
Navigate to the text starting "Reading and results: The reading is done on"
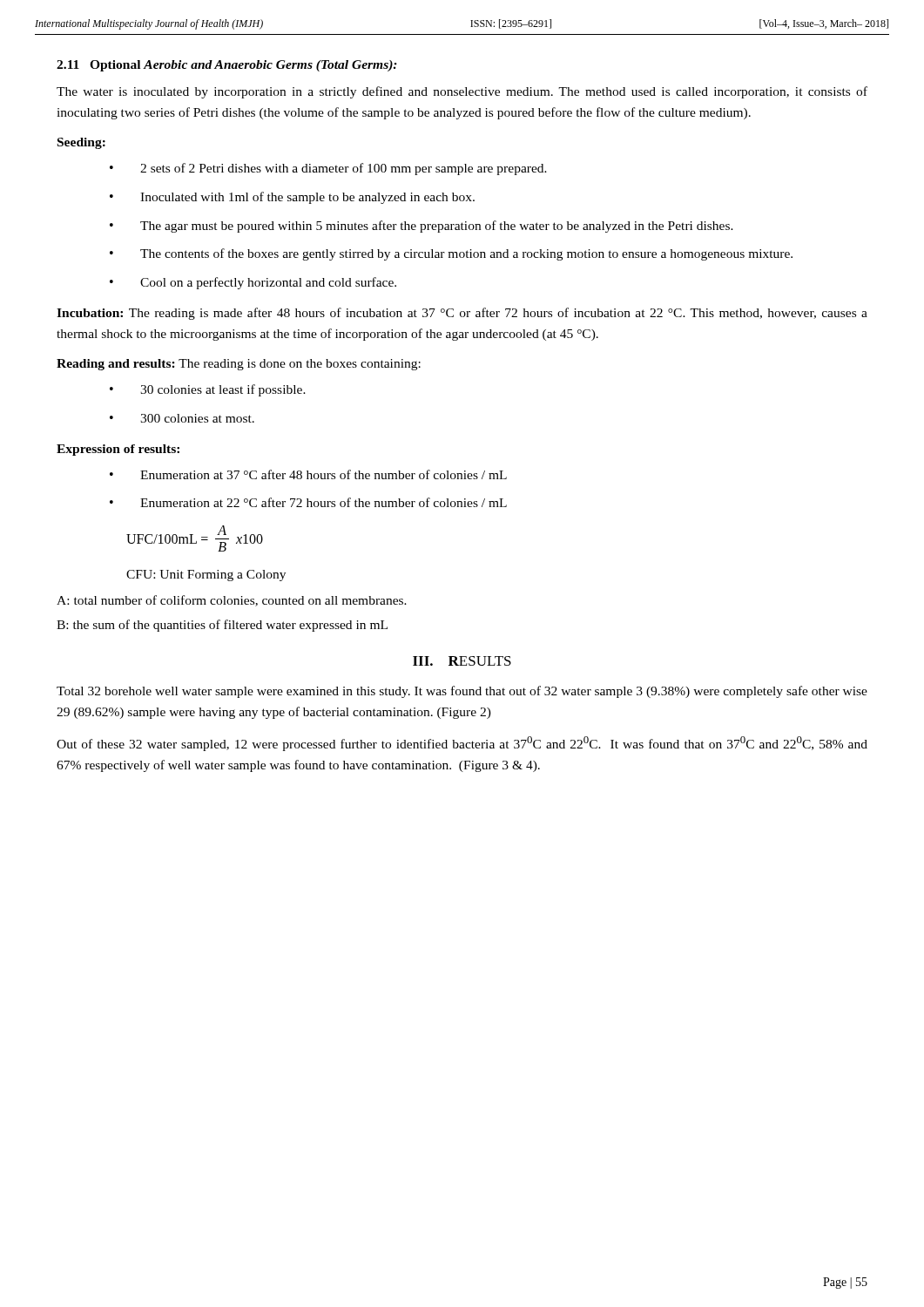[x=239, y=363]
